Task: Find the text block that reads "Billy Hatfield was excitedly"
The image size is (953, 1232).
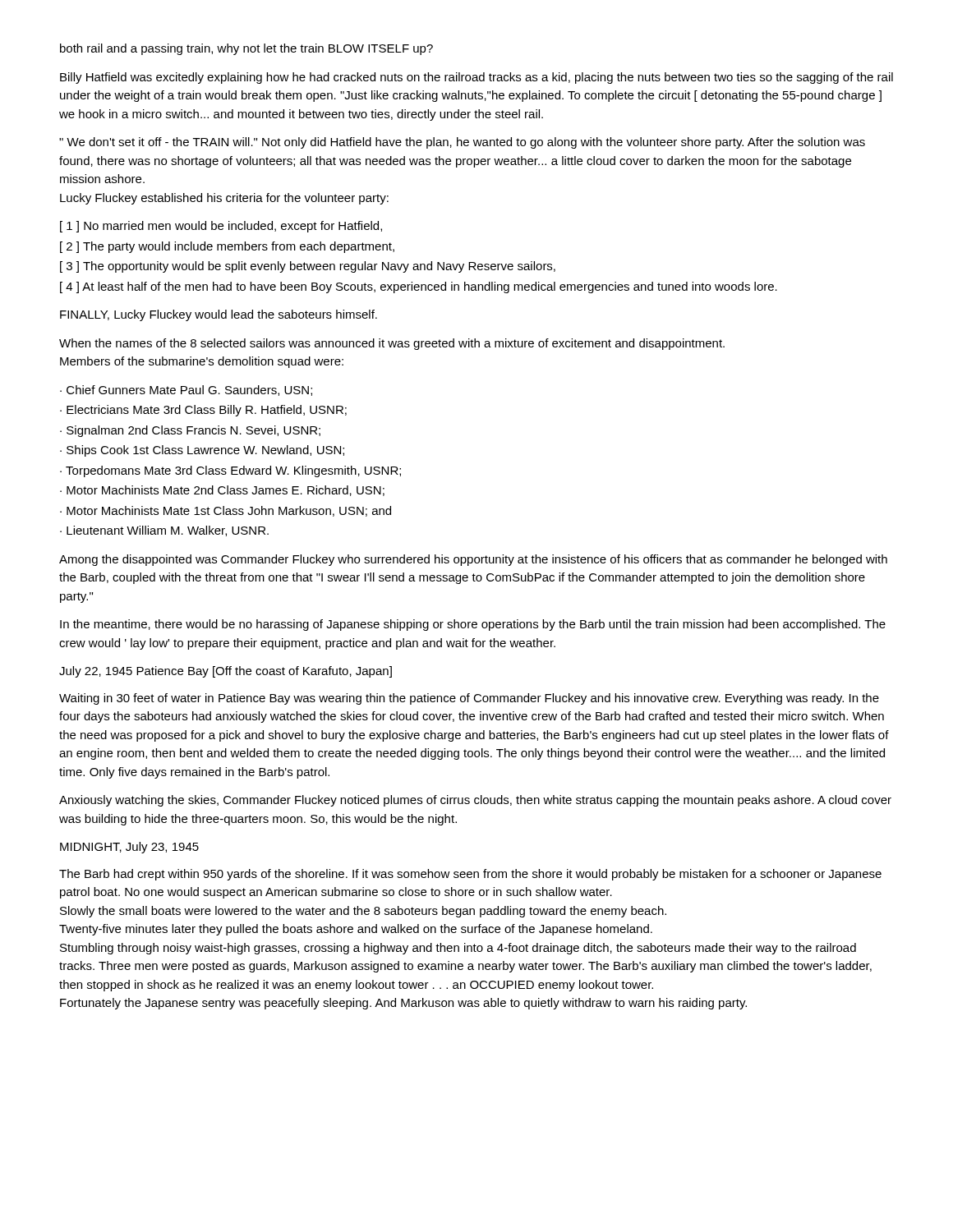Action: coord(476,95)
